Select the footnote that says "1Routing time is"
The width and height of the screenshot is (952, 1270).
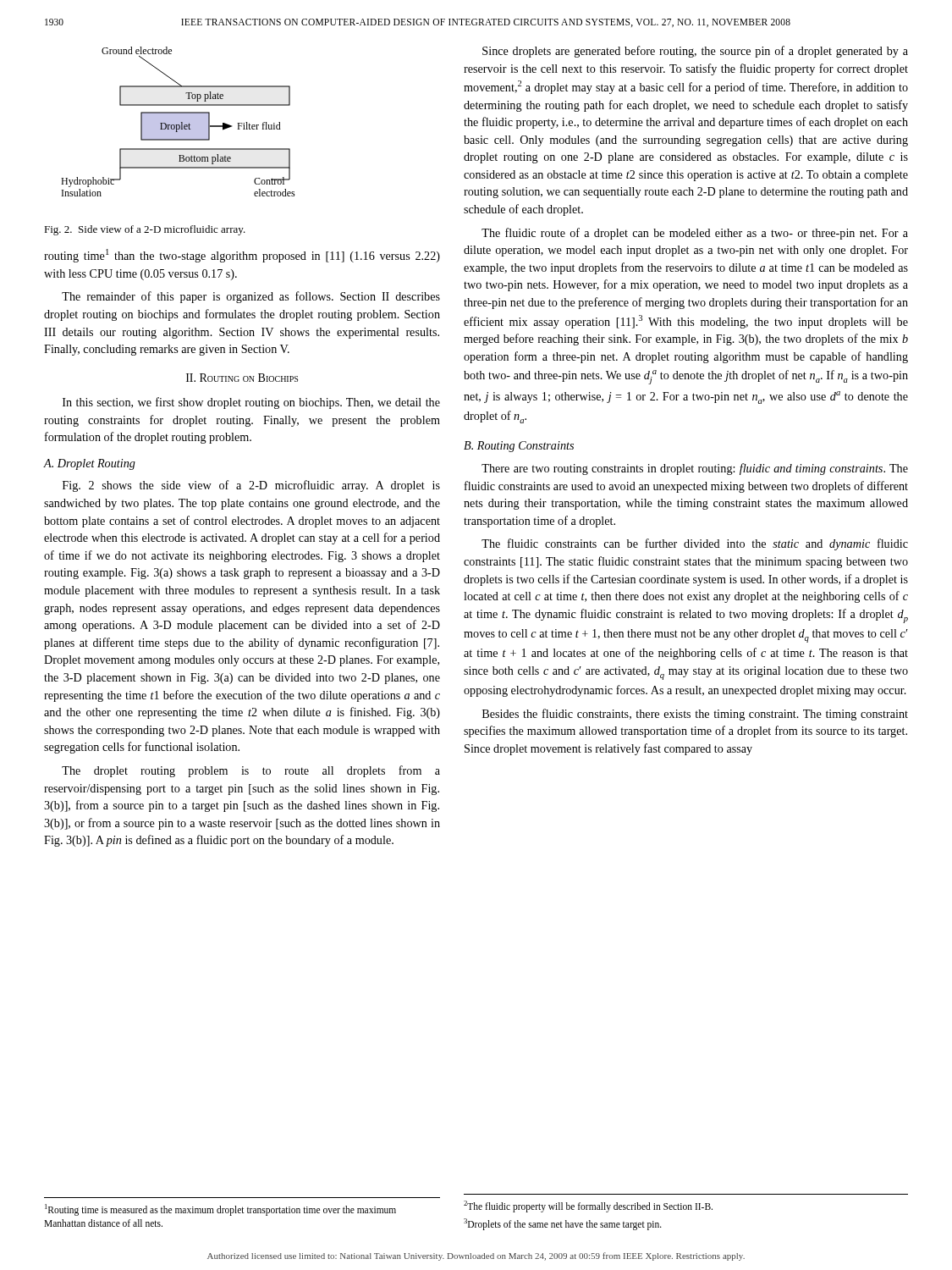pyautogui.click(x=242, y=1216)
